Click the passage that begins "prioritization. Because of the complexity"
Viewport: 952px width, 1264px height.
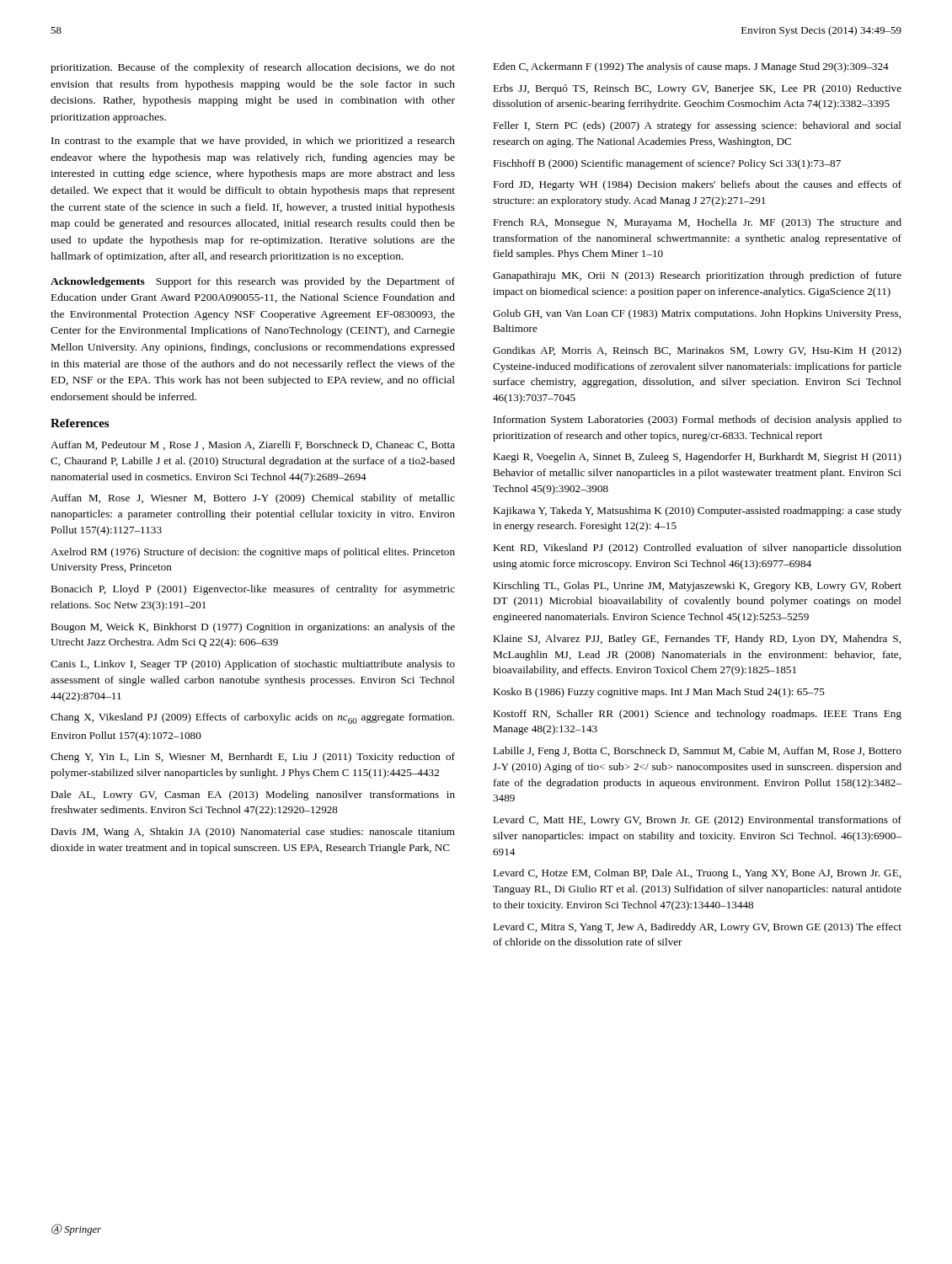pyautogui.click(x=253, y=162)
